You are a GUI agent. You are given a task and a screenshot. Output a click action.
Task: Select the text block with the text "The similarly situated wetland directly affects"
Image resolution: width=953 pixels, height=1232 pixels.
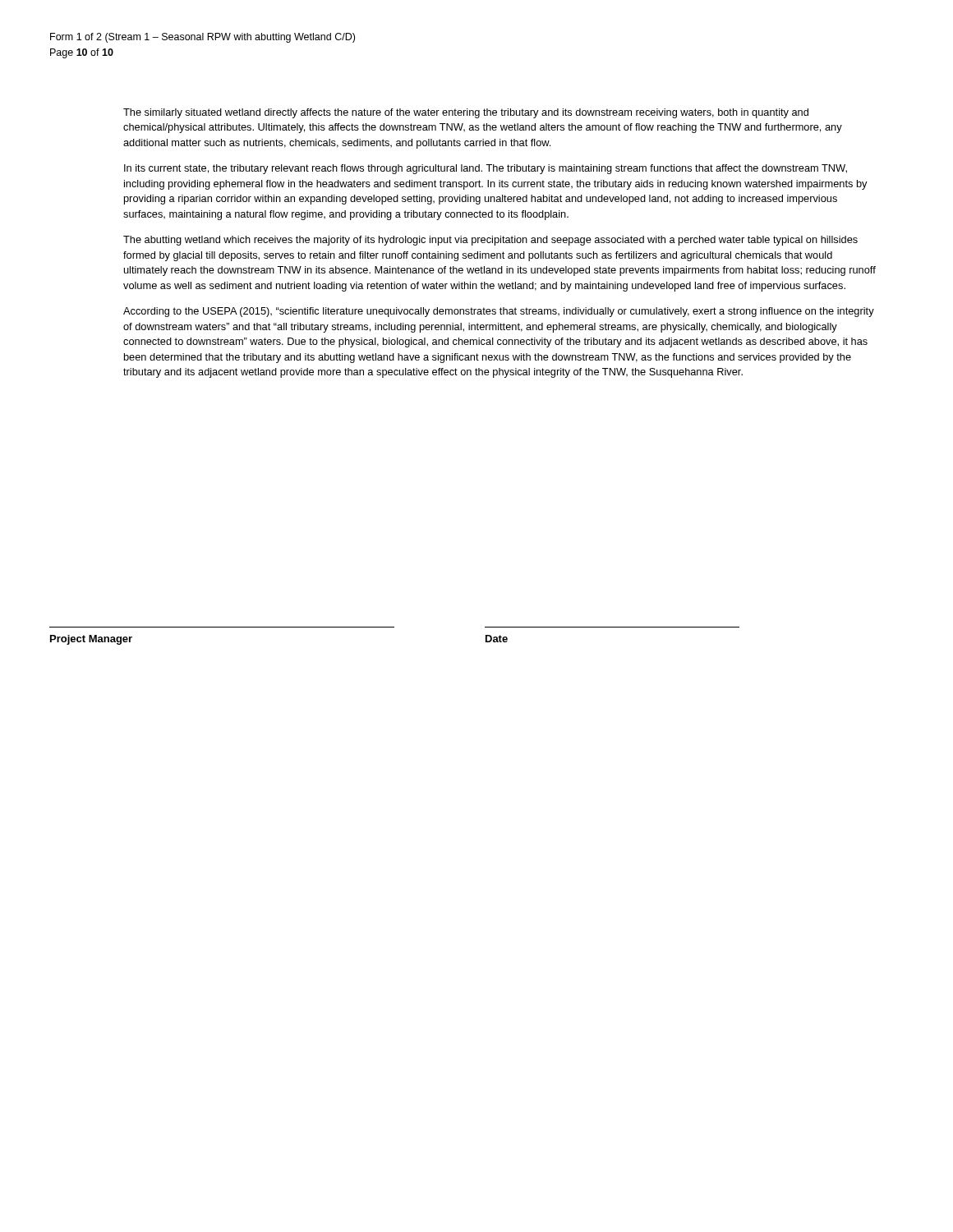pyautogui.click(x=501, y=243)
